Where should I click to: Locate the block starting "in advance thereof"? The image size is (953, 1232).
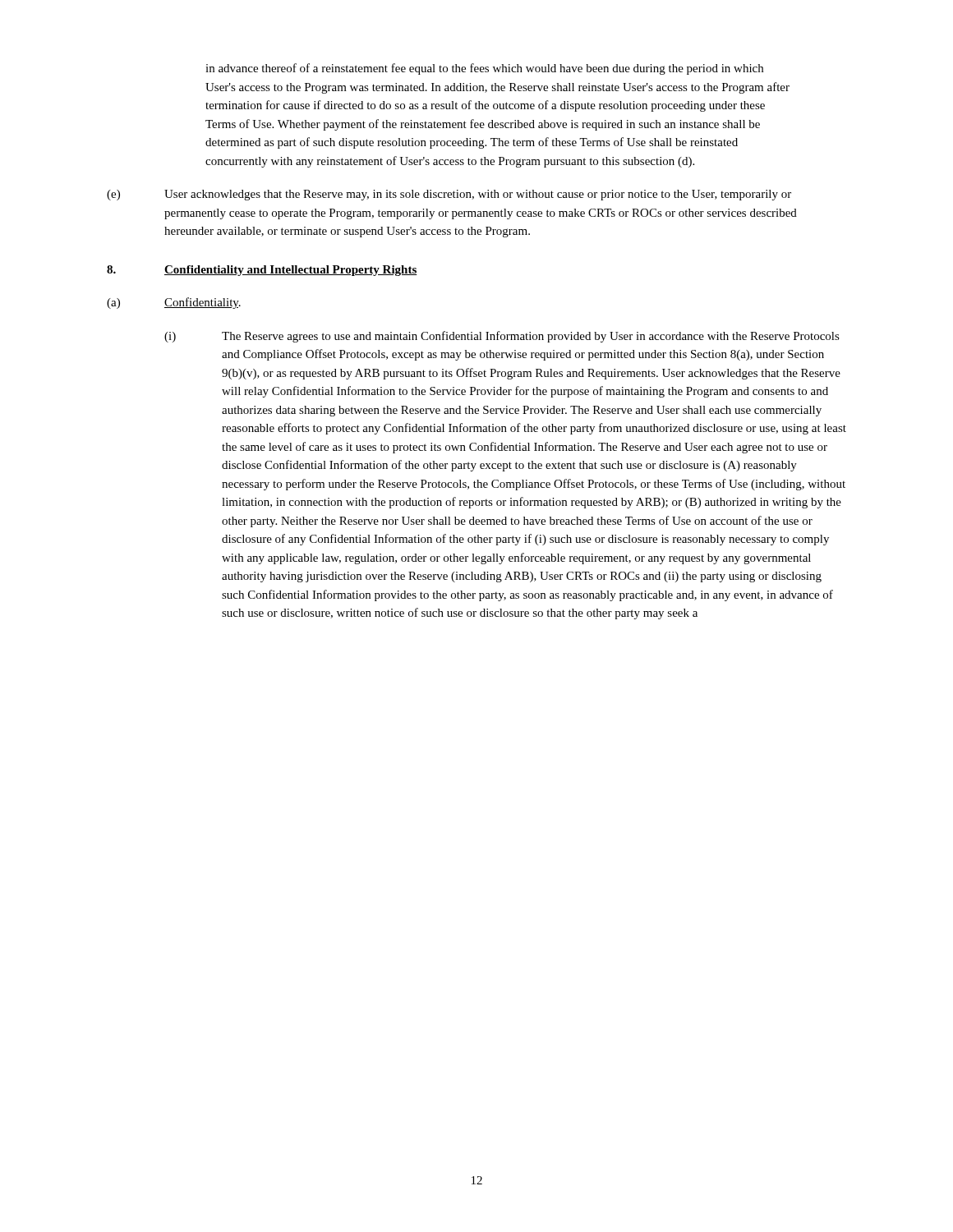pos(497,114)
